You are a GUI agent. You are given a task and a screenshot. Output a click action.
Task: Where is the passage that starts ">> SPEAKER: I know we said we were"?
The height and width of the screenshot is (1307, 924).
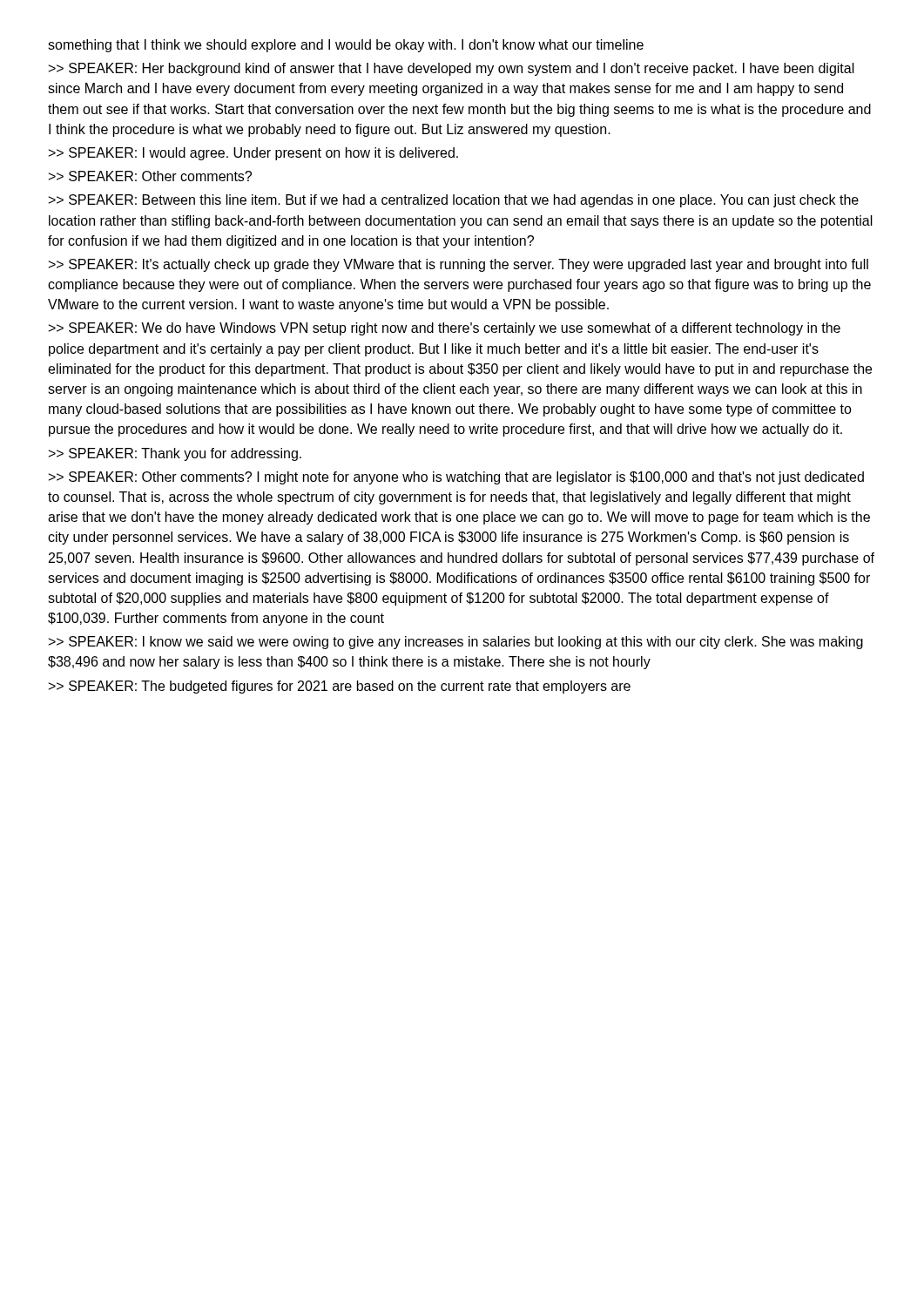click(456, 652)
